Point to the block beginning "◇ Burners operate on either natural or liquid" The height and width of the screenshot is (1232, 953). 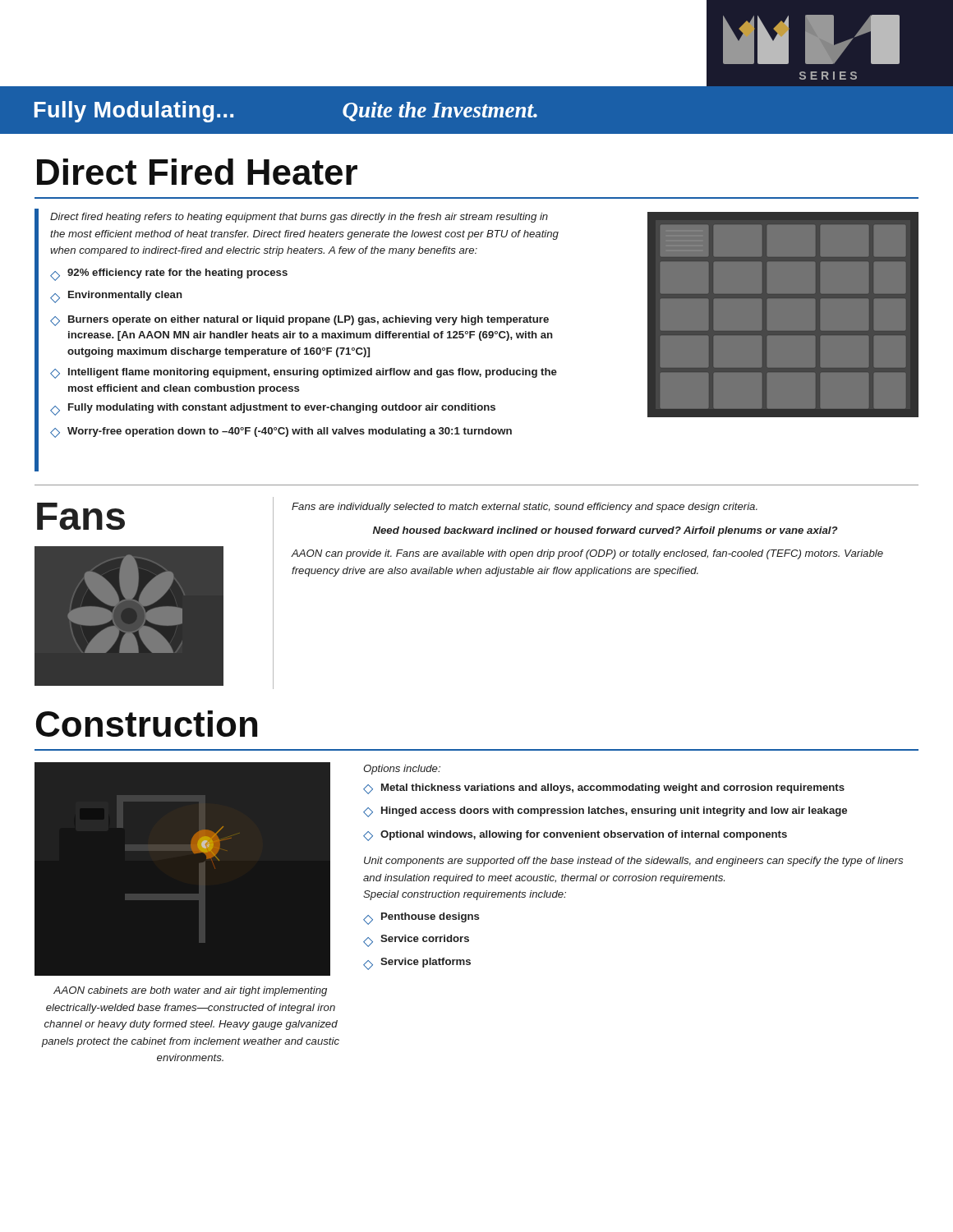pyautogui.click(x=305, y=335)
